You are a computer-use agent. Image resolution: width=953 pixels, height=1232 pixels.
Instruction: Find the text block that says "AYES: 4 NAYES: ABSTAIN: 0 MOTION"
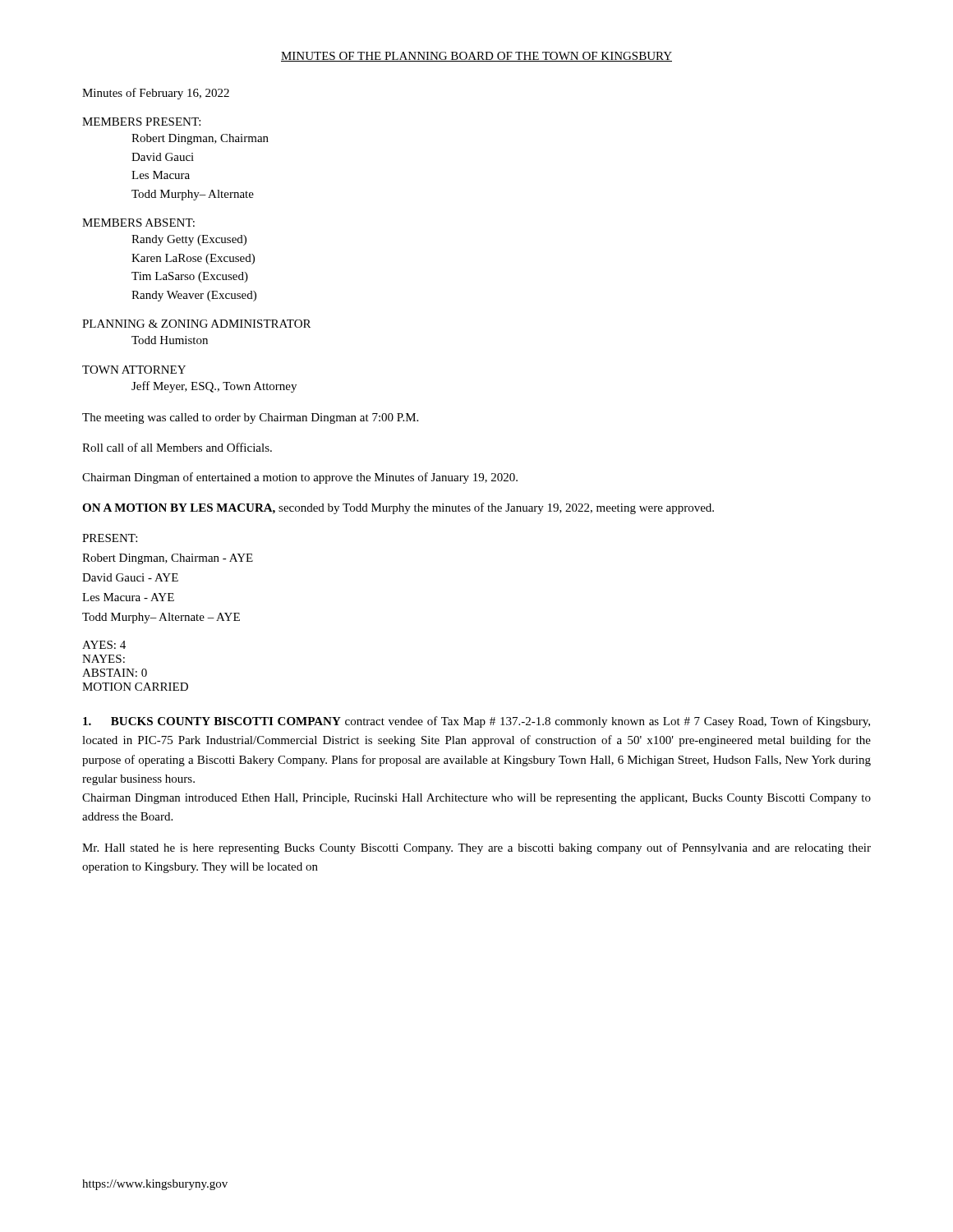coord(104,645)
